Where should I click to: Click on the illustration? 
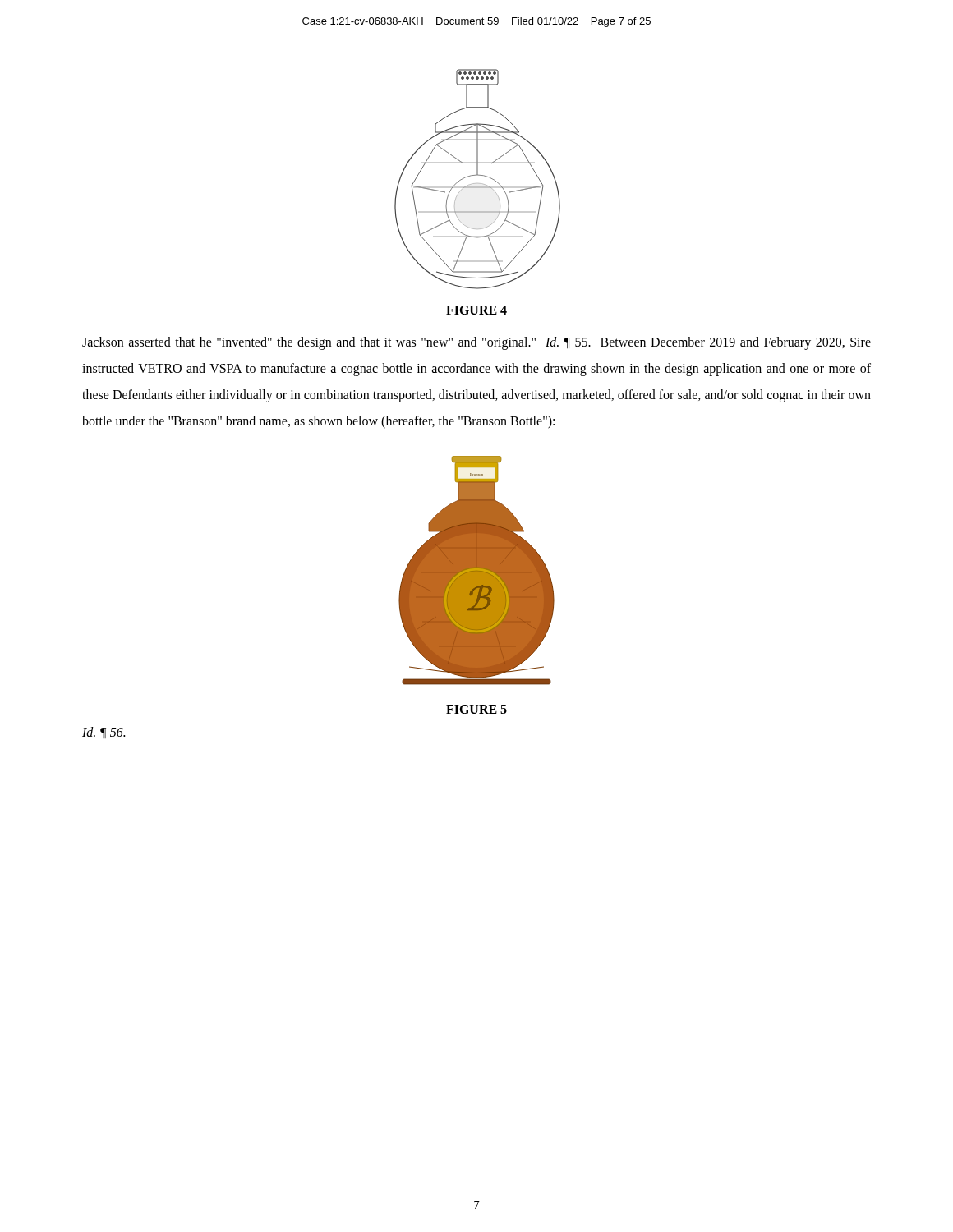[476, 179]
